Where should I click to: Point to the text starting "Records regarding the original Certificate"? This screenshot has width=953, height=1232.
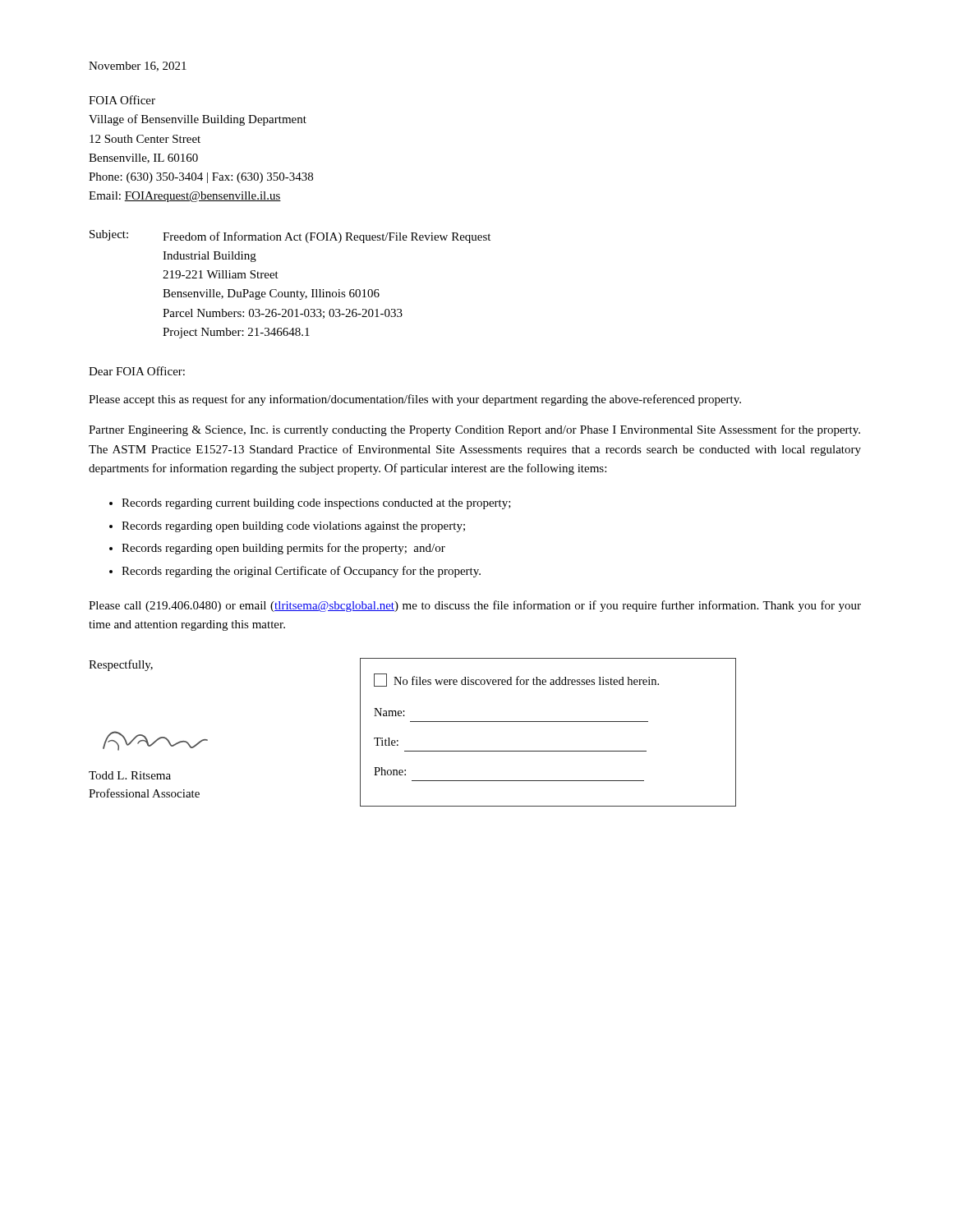[302, 570]
